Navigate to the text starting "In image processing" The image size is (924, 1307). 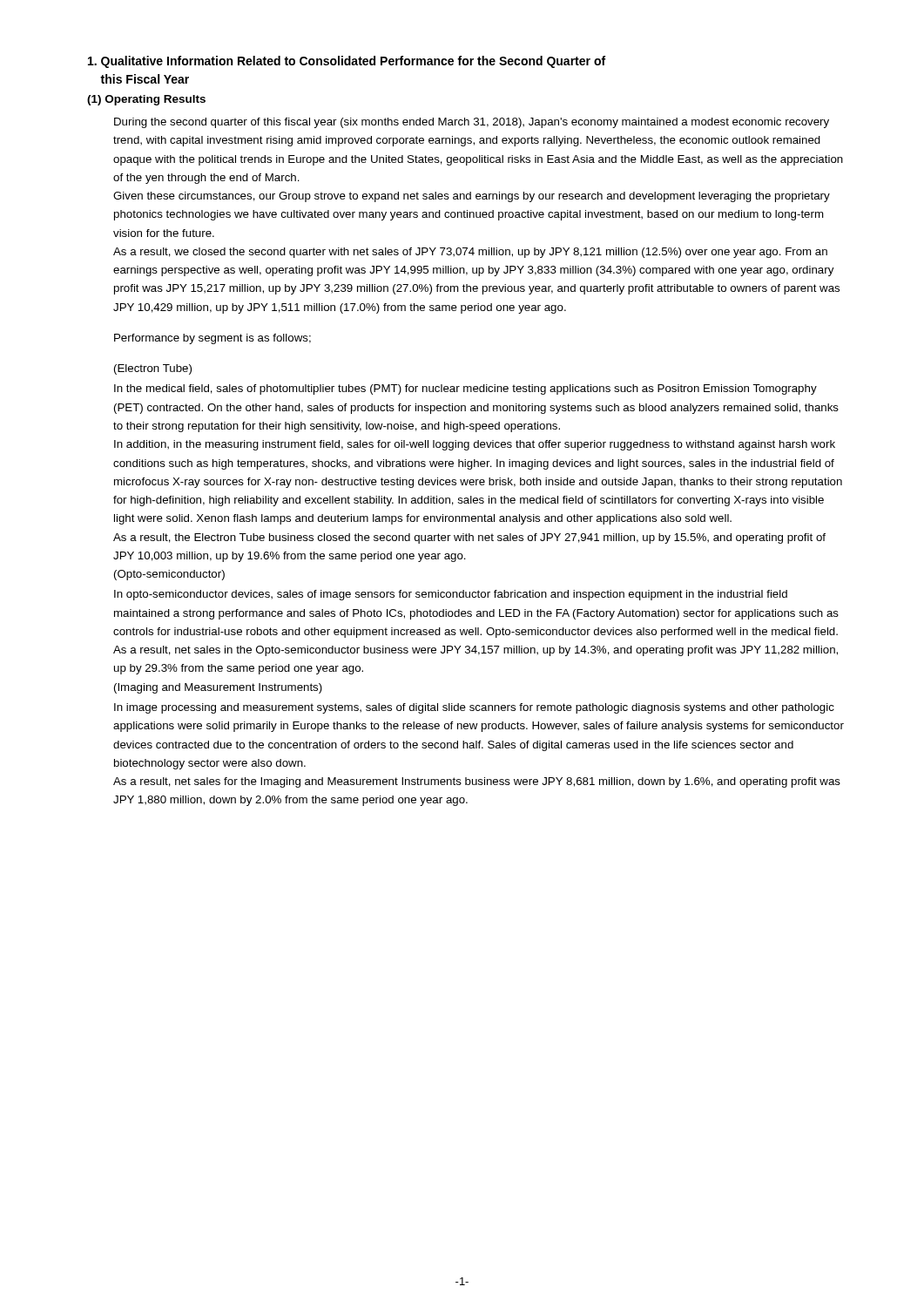tap(478, 735)
